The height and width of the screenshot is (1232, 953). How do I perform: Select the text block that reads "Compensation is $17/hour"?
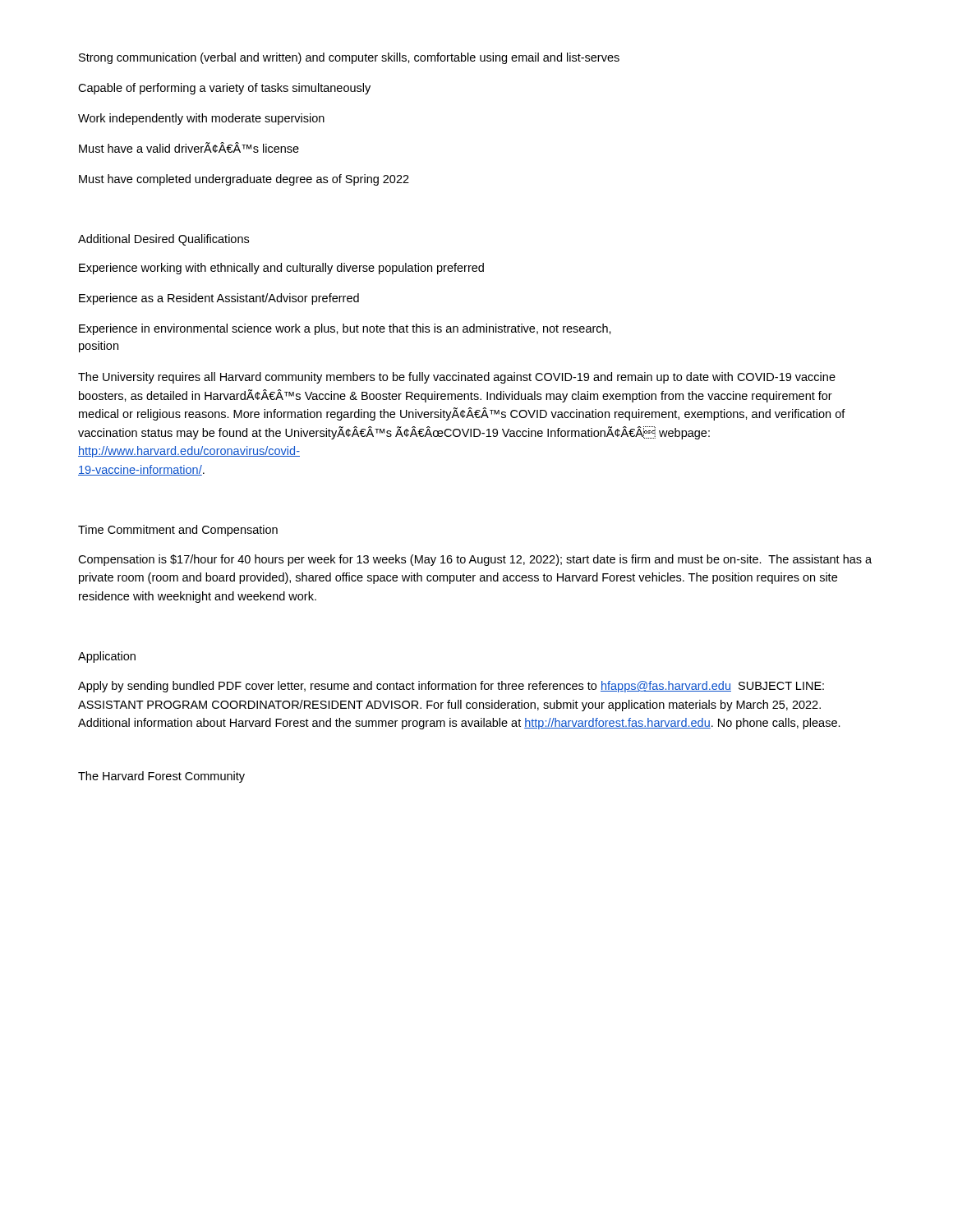(x=475, y=578)
